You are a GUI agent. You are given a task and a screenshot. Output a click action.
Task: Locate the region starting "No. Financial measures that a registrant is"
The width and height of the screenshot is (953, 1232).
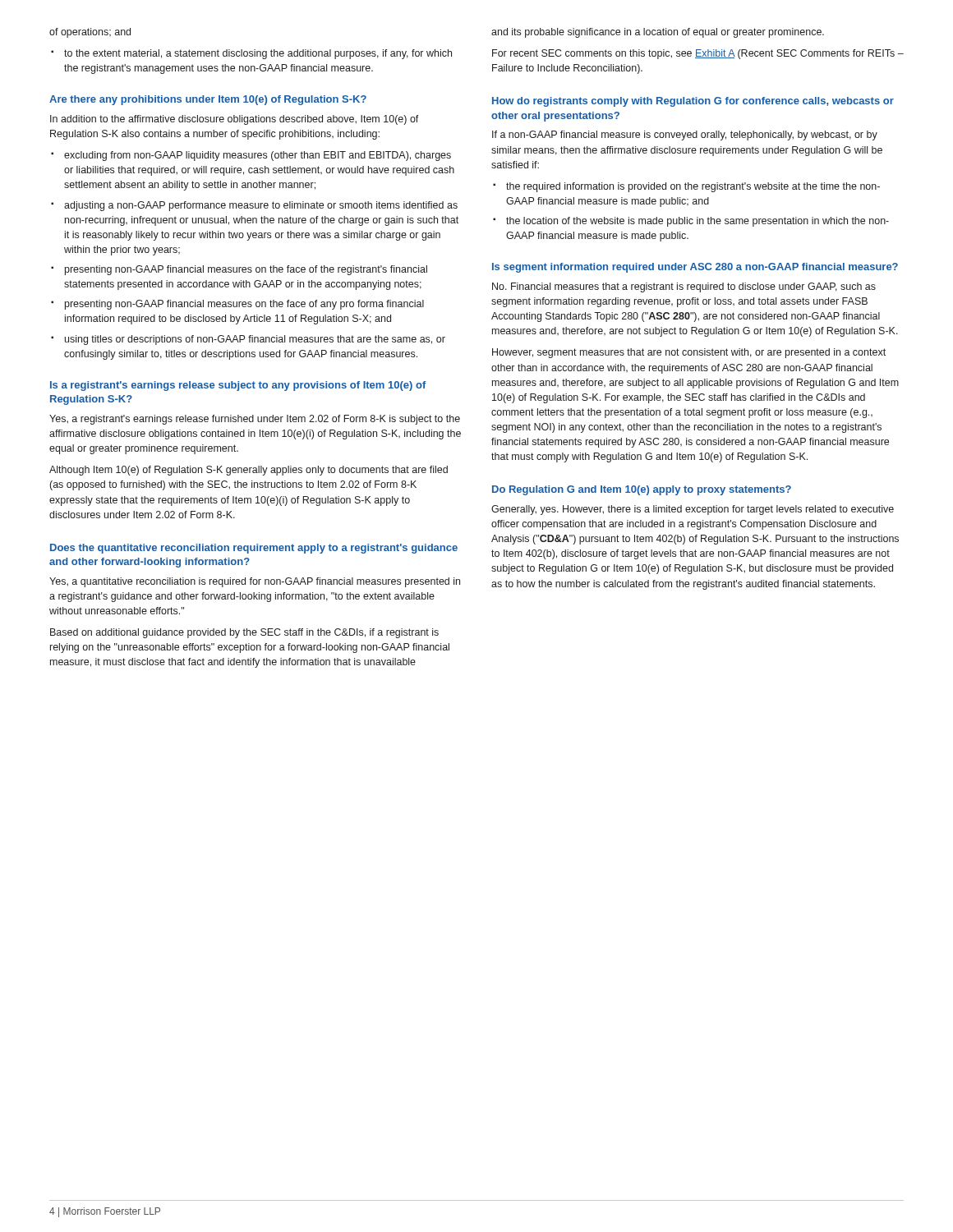tap(695, 309)
